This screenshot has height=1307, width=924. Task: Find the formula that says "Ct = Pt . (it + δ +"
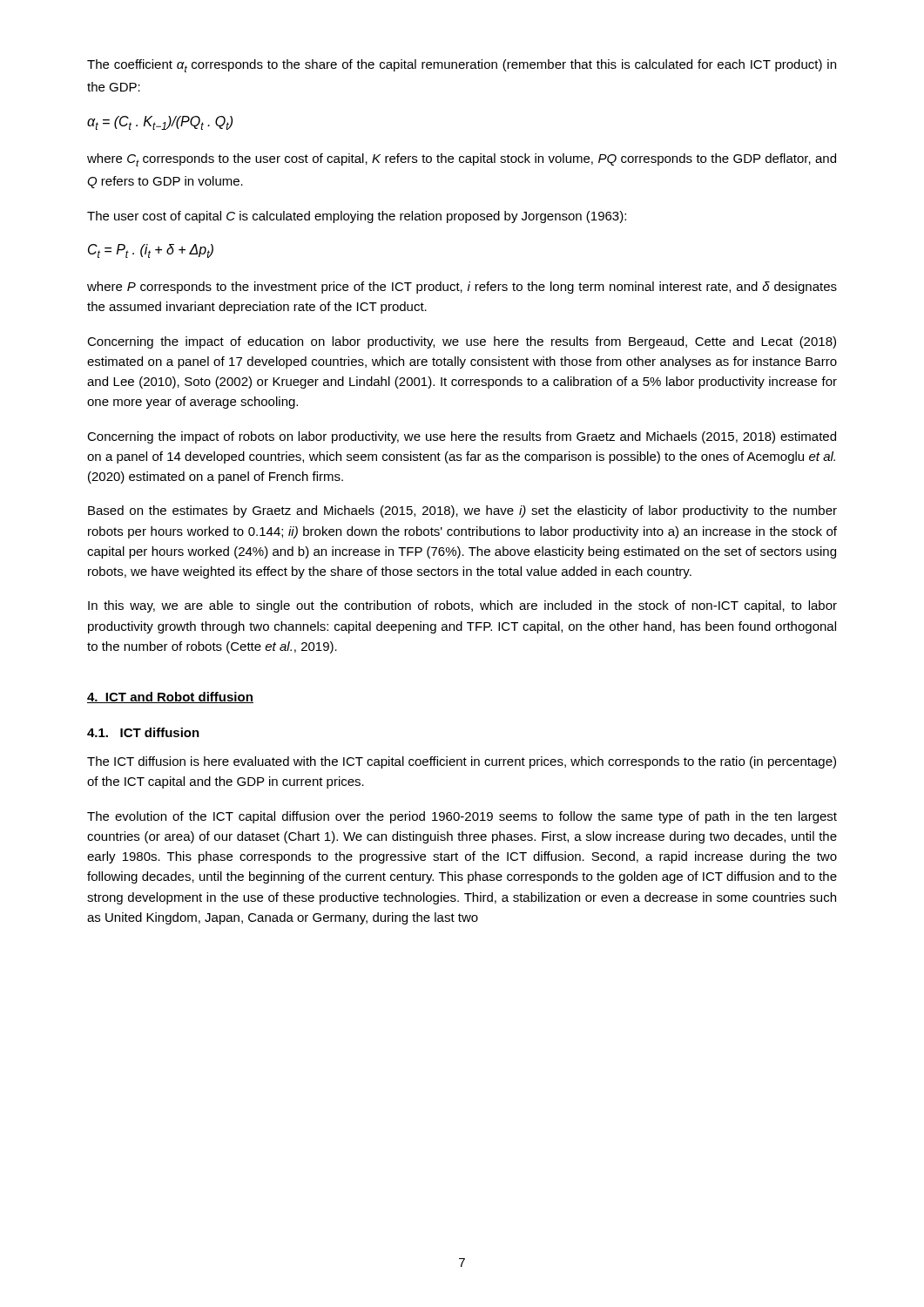click(x=151, y=251)
